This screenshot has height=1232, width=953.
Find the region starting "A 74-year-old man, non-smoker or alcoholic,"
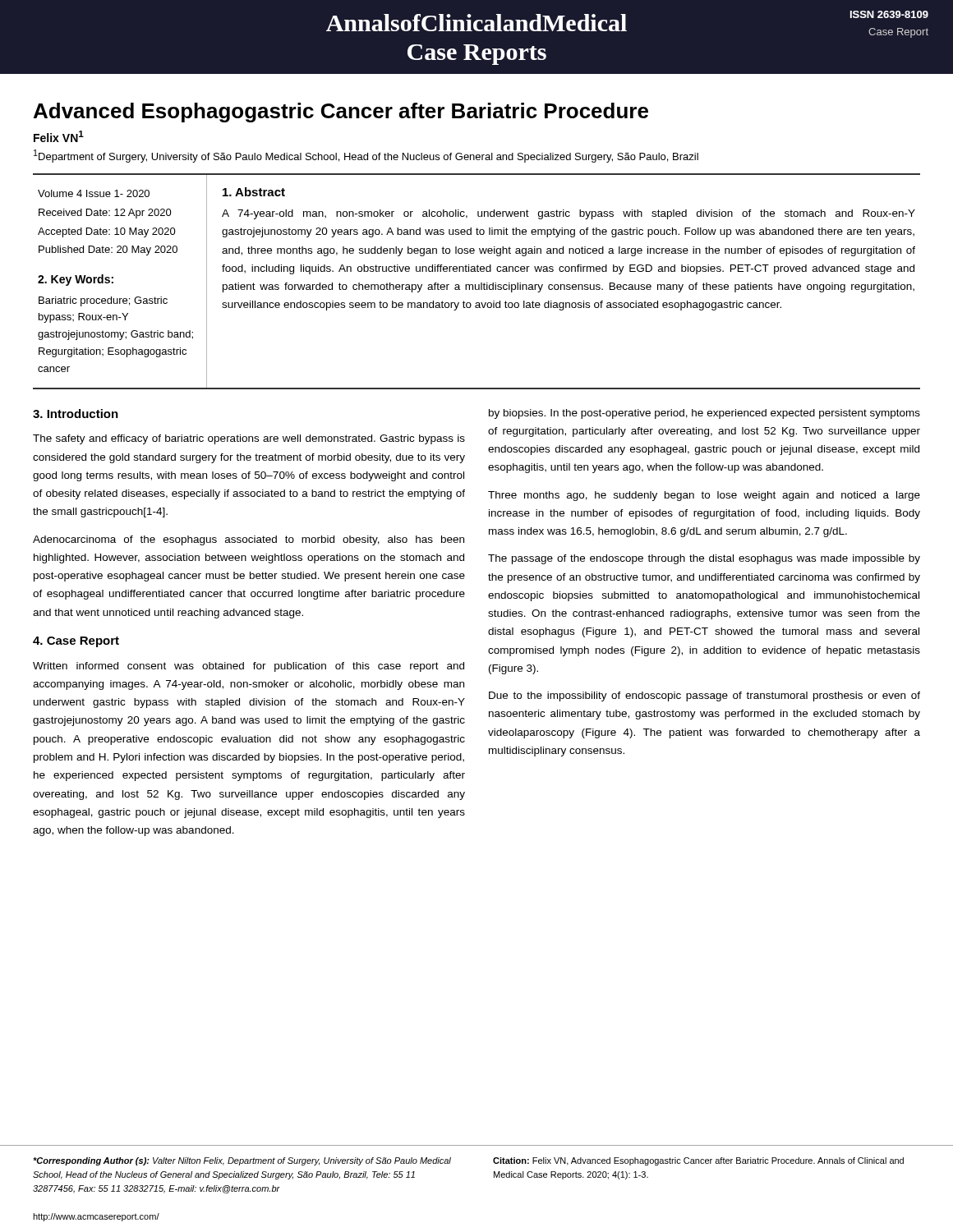point(569,259)
